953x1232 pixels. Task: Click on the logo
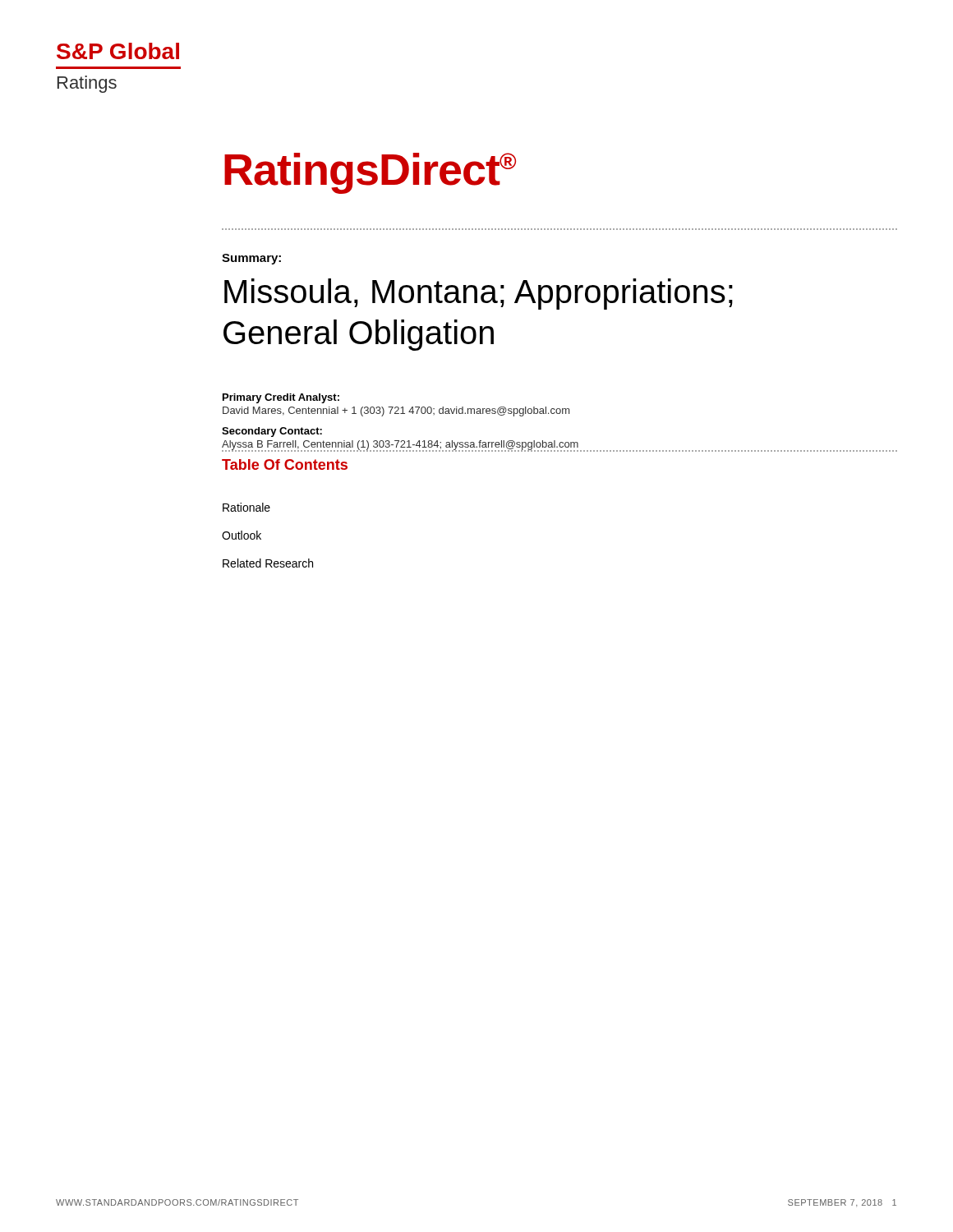click(x=122, y=66)
